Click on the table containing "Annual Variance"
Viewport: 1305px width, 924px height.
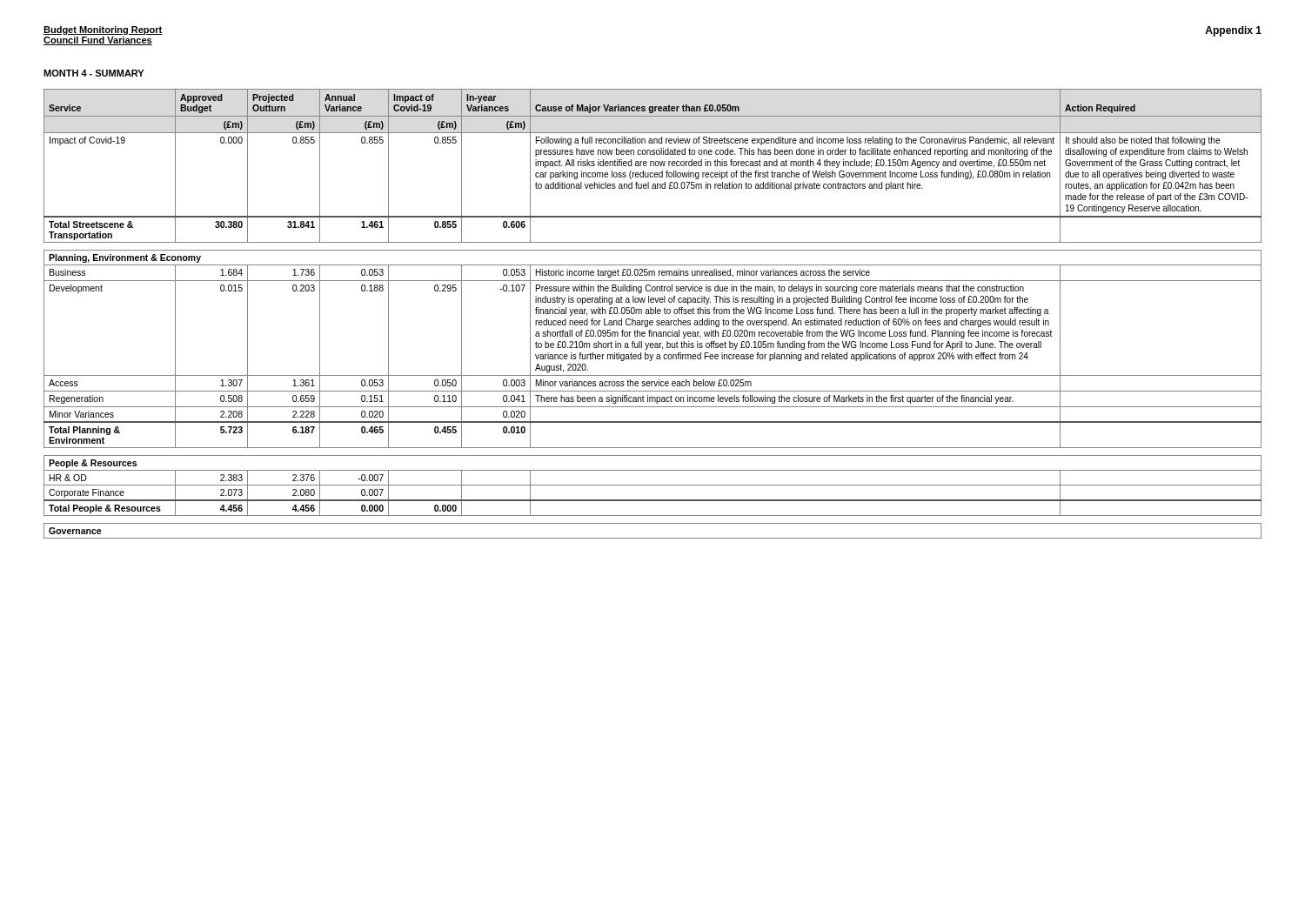(x=652, y=314)
